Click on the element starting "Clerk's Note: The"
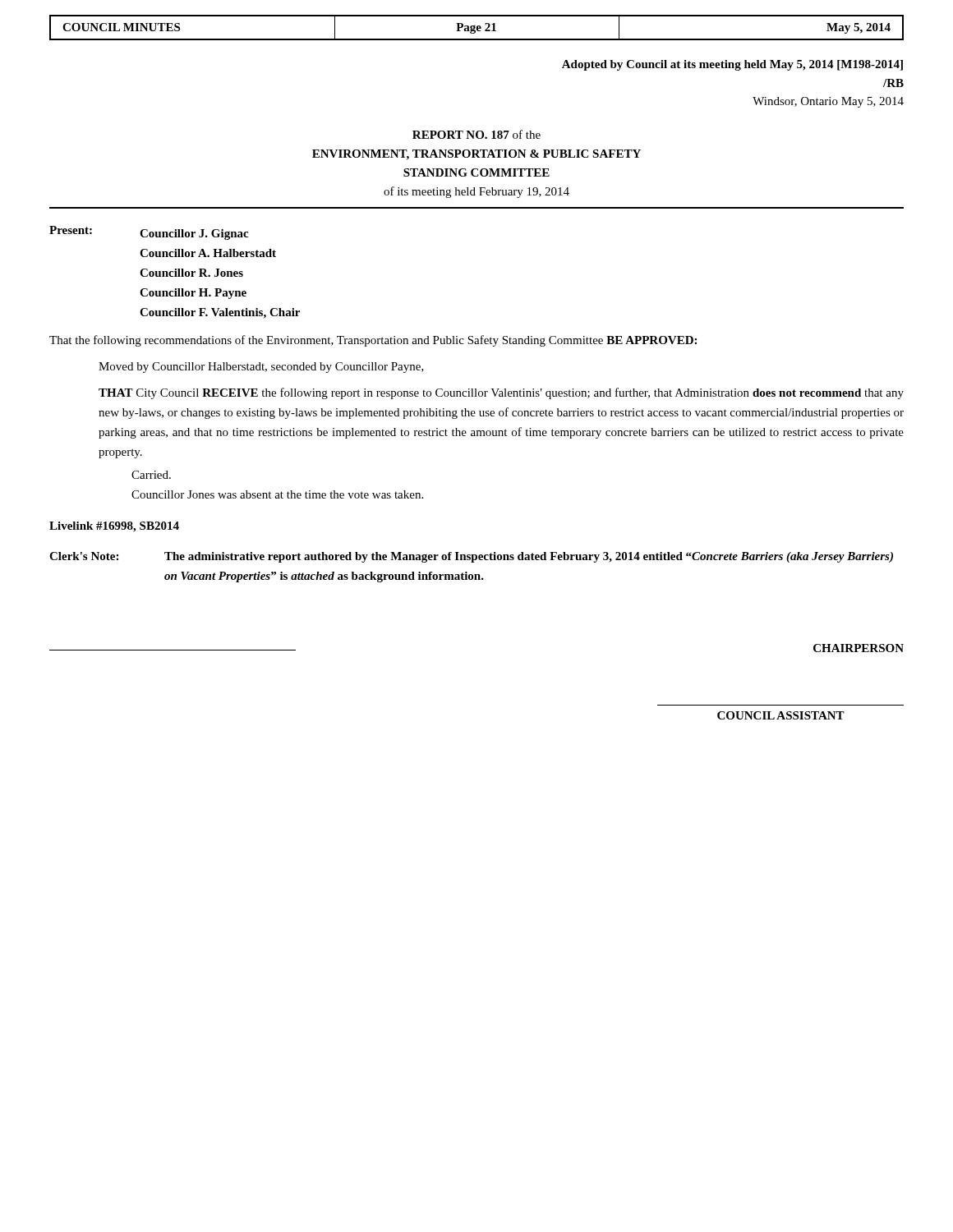 pos(476,565)
